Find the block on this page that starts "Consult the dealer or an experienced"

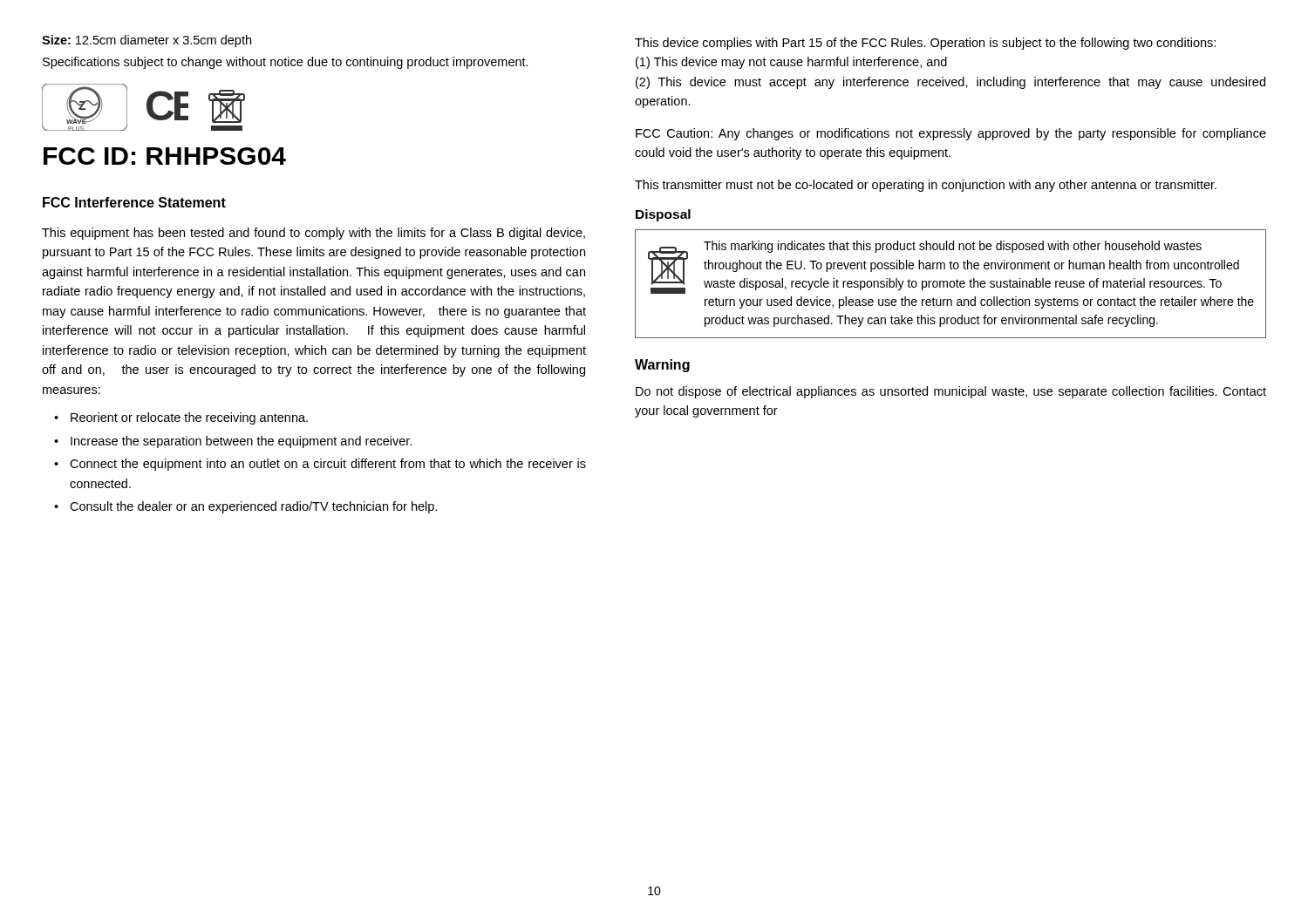point(254,507)
